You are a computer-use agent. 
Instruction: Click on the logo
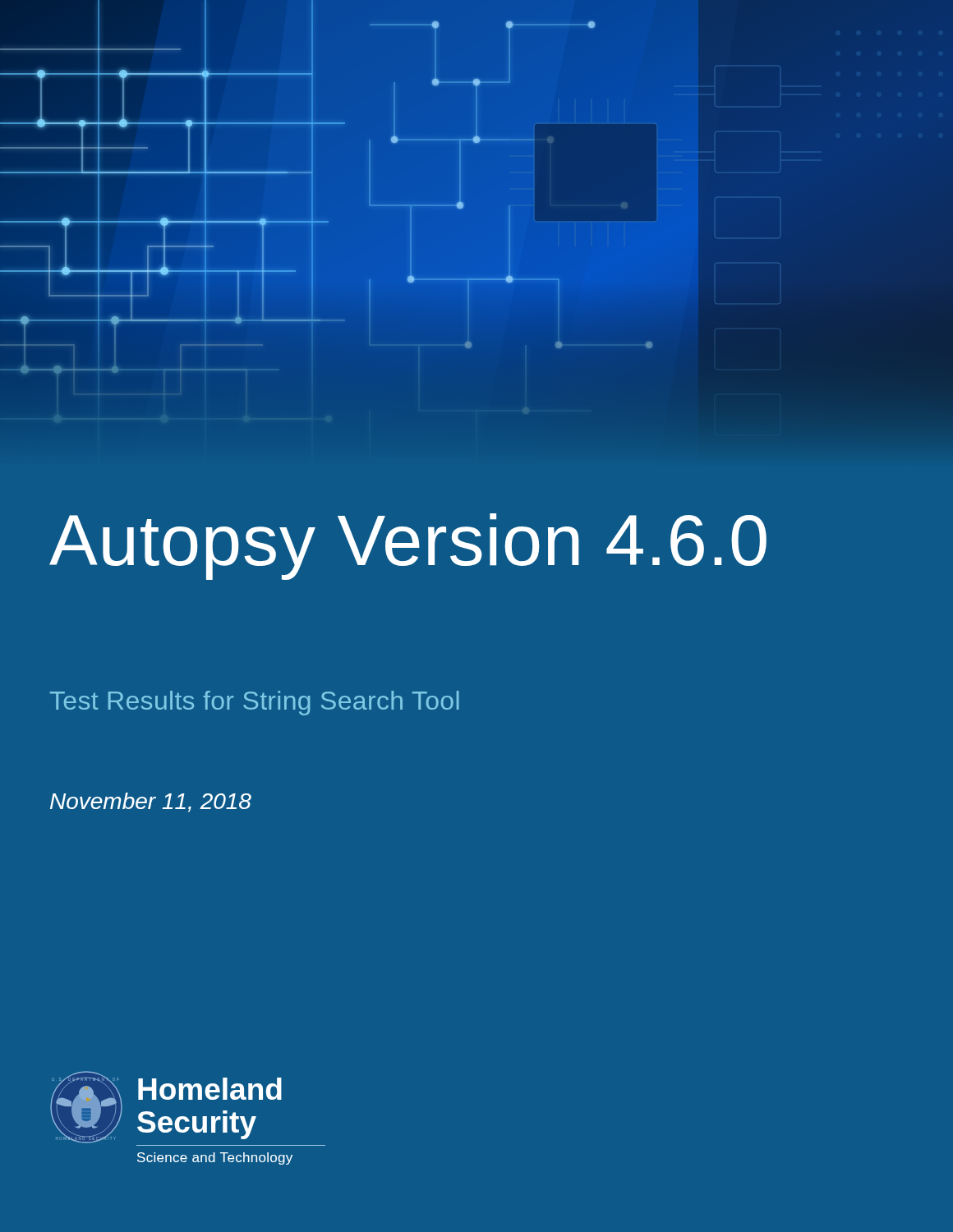[86, 1107]
